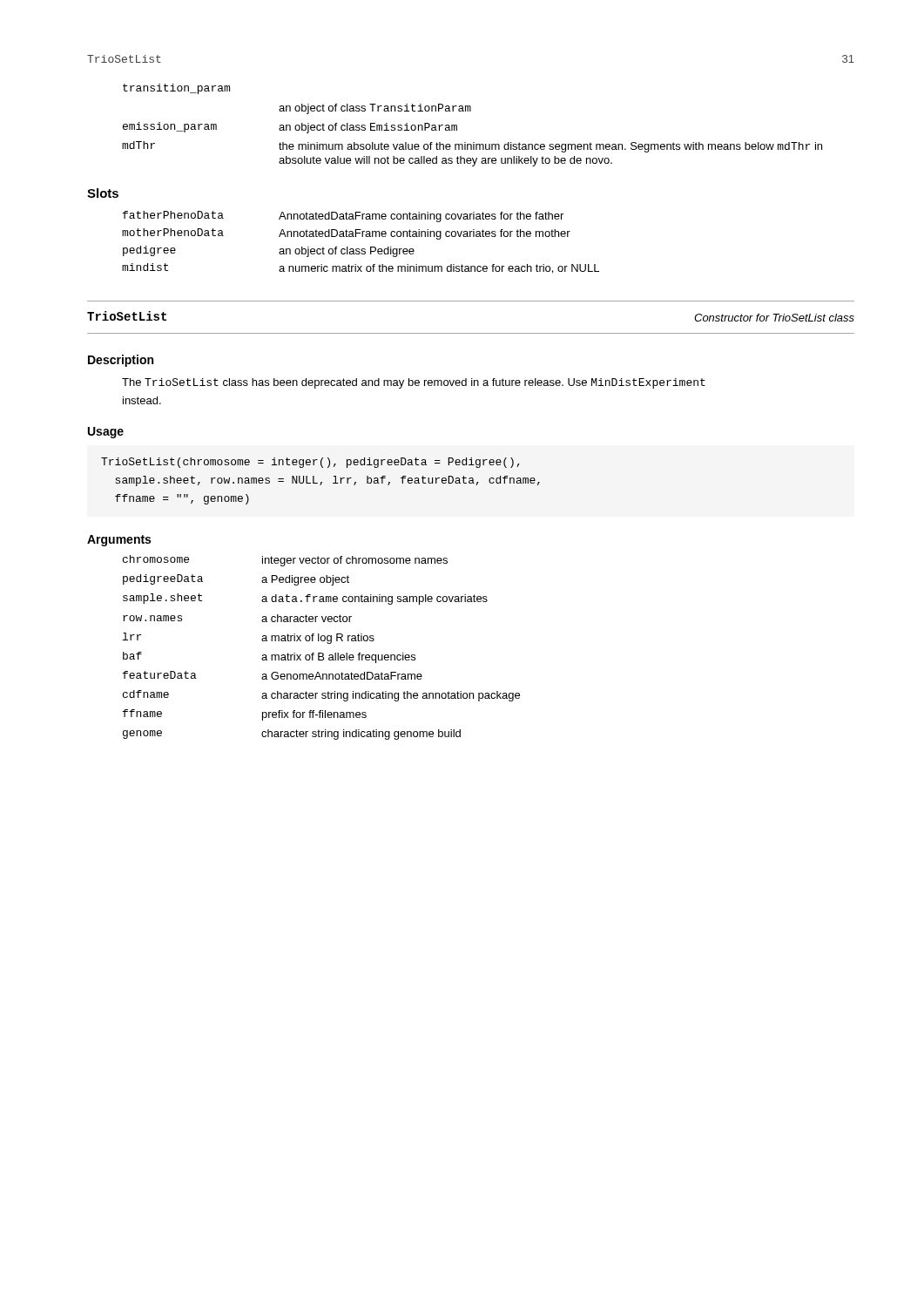
Task: Find the list item with the text "mdThr the minimum absolute"
Action: tap(488, 153)
